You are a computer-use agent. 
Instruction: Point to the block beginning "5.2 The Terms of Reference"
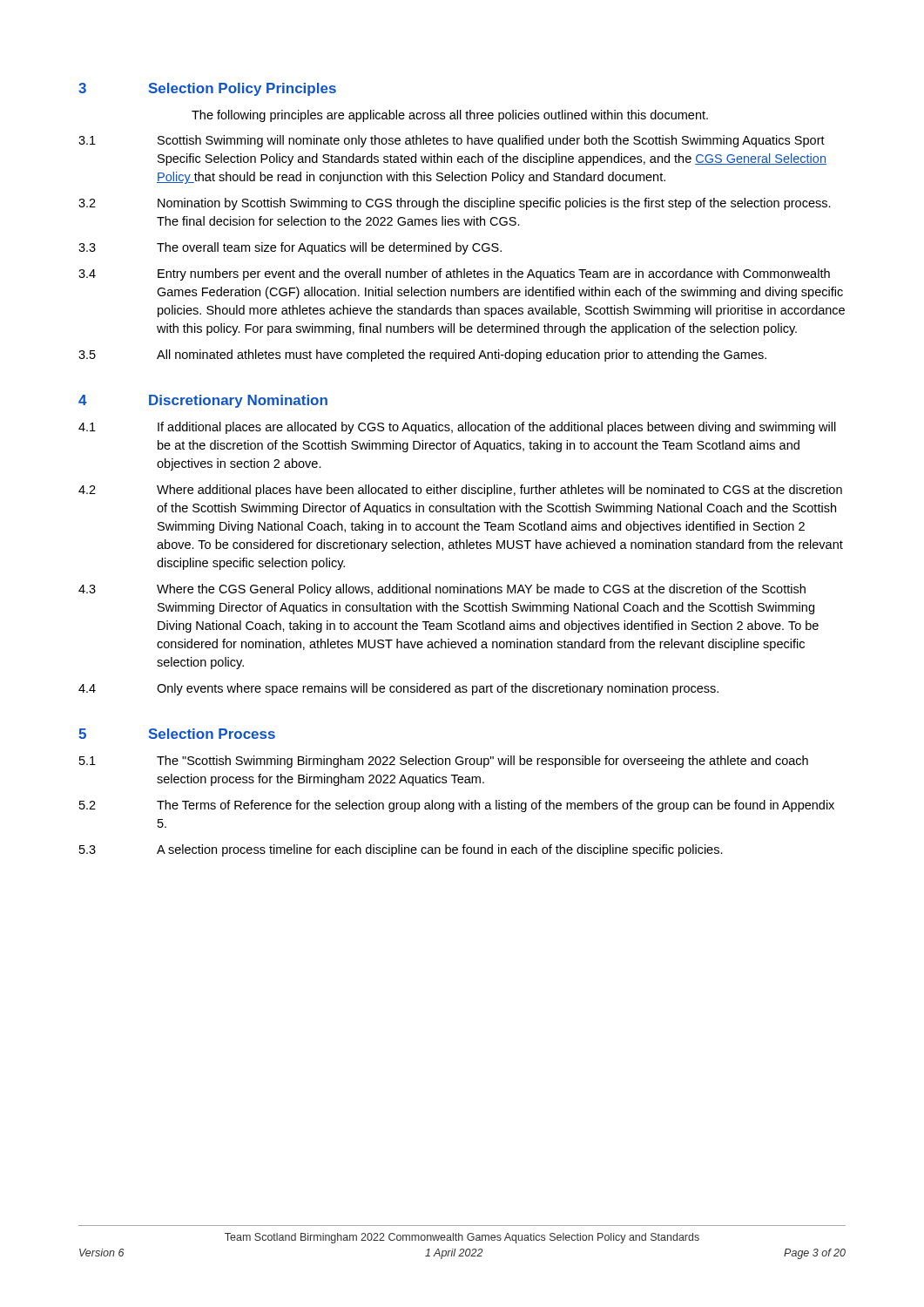click(x=462, y=815)
